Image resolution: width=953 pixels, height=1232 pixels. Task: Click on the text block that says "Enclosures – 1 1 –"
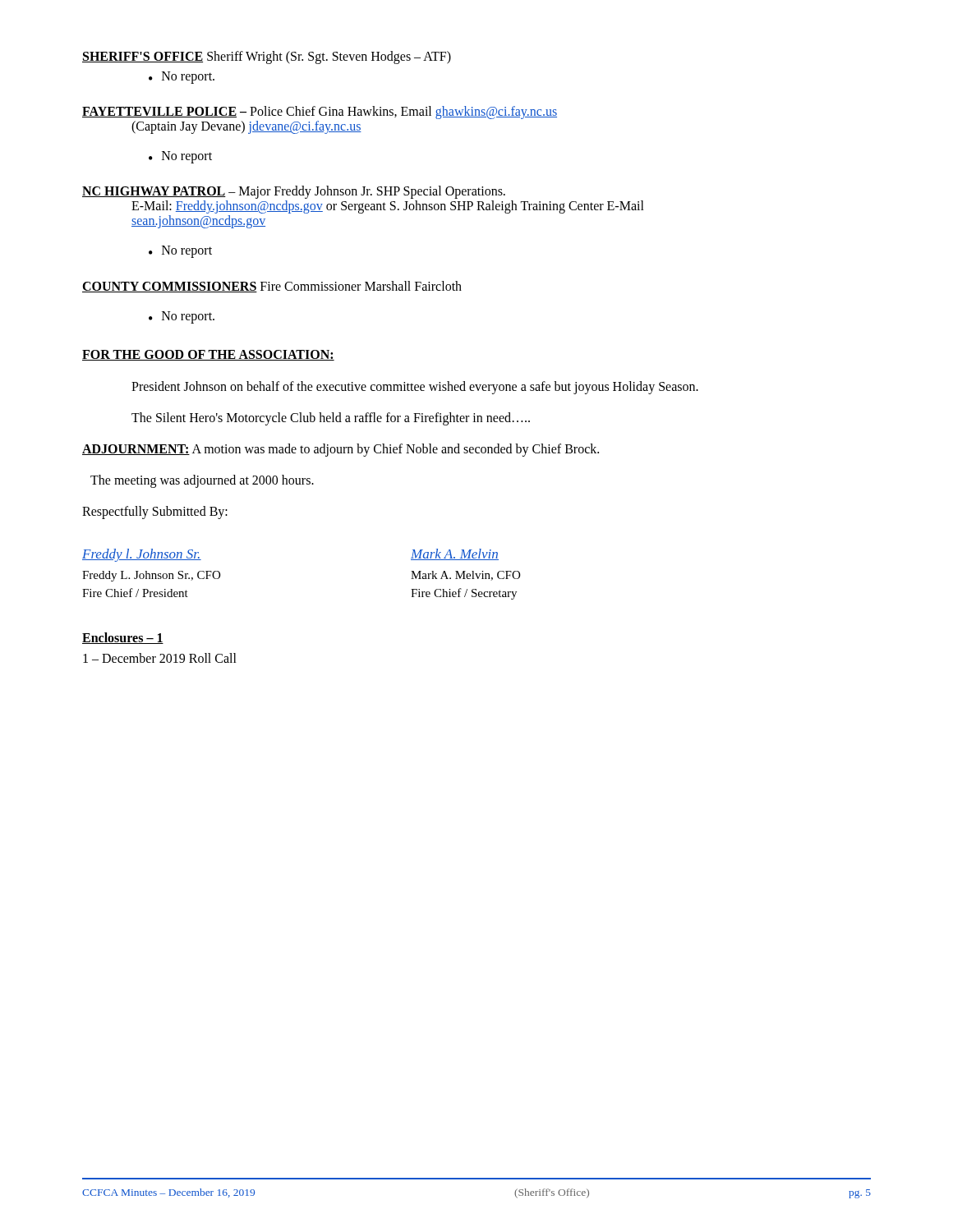click(159, 648)
